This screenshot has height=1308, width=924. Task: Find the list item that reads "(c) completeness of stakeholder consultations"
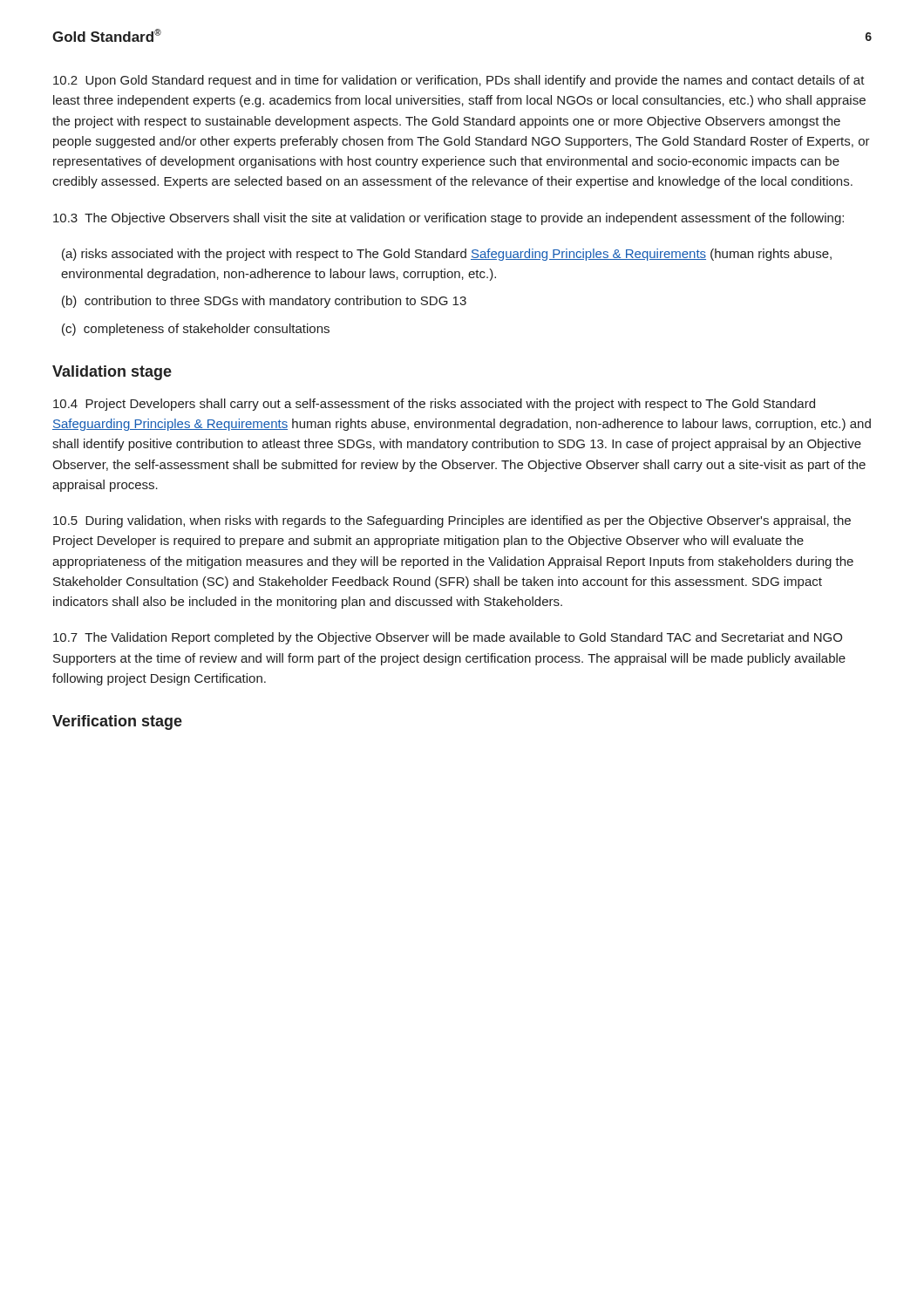tap(195, 328)
